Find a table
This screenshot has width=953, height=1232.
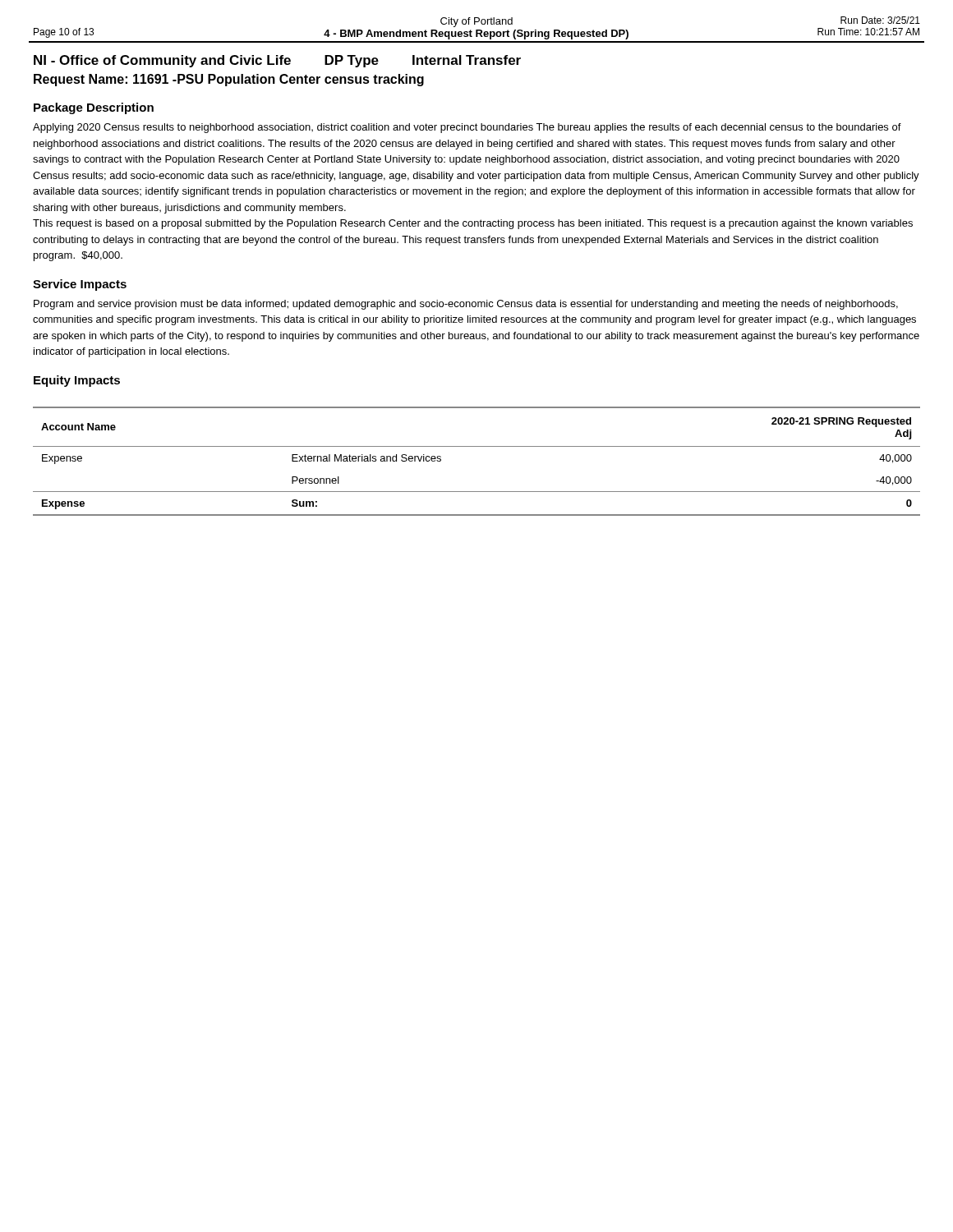[x=476, y=461]
